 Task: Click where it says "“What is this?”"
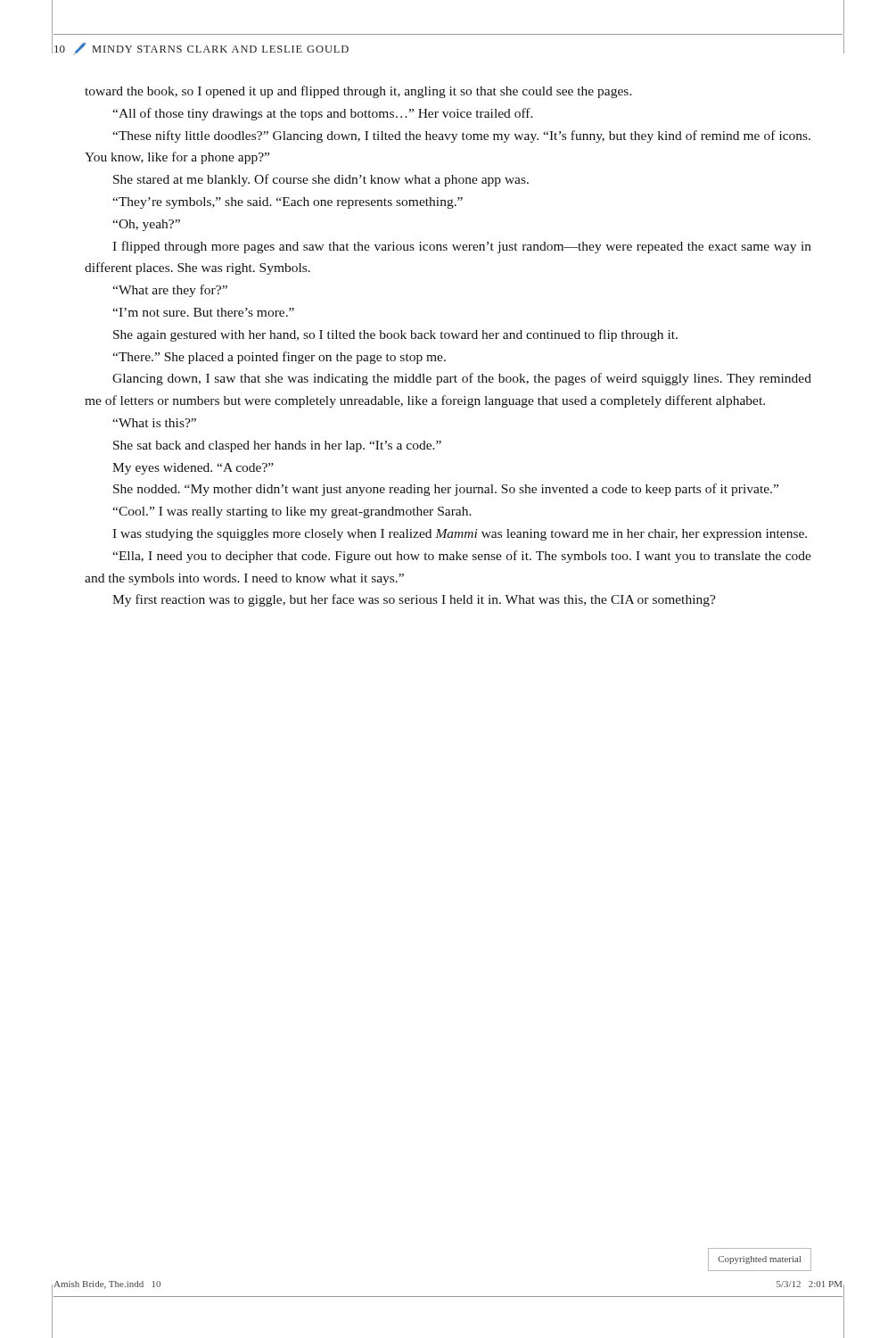click(x=154, y=423)
